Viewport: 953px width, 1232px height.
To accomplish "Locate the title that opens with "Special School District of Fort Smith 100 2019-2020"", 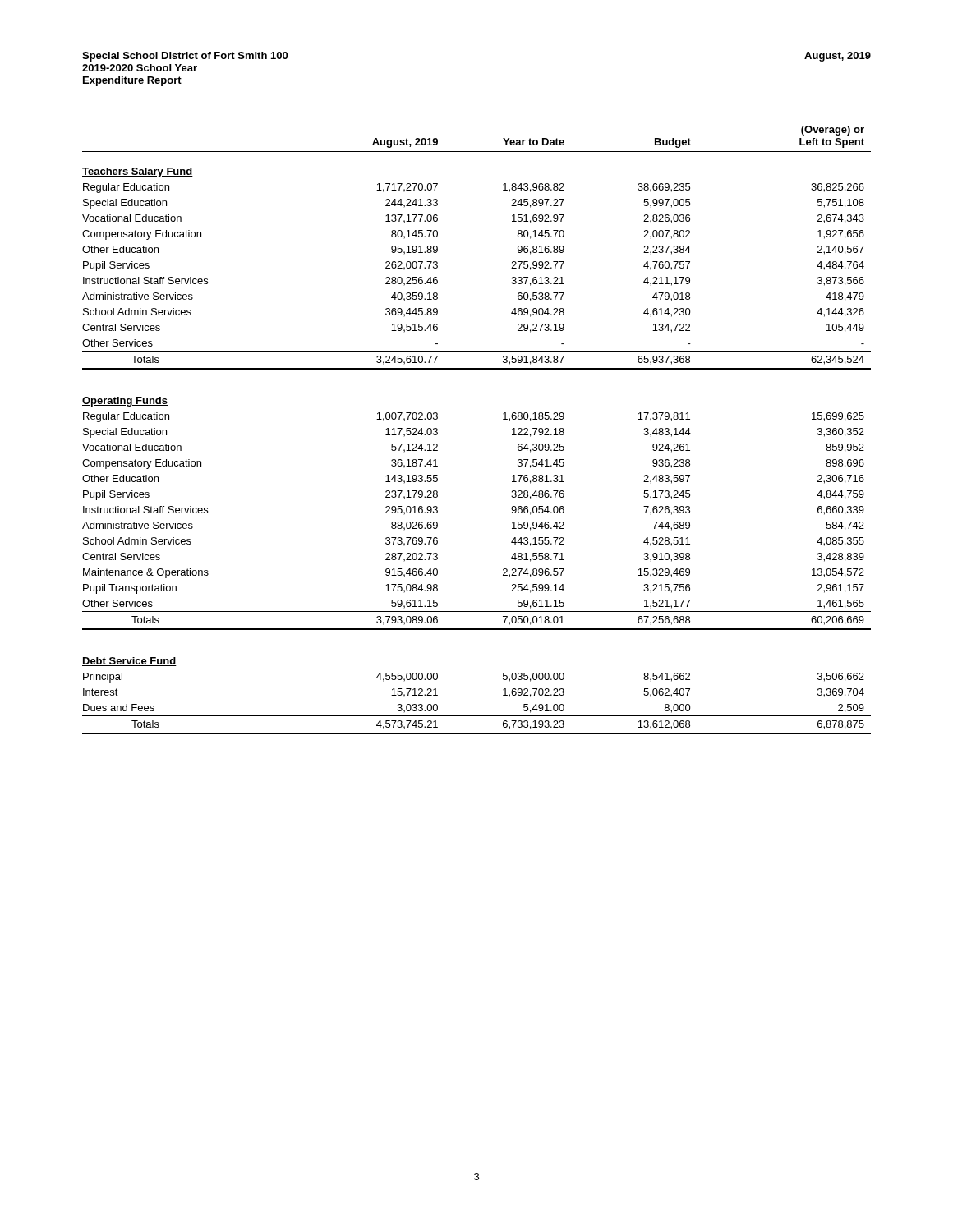I will 185,68.
